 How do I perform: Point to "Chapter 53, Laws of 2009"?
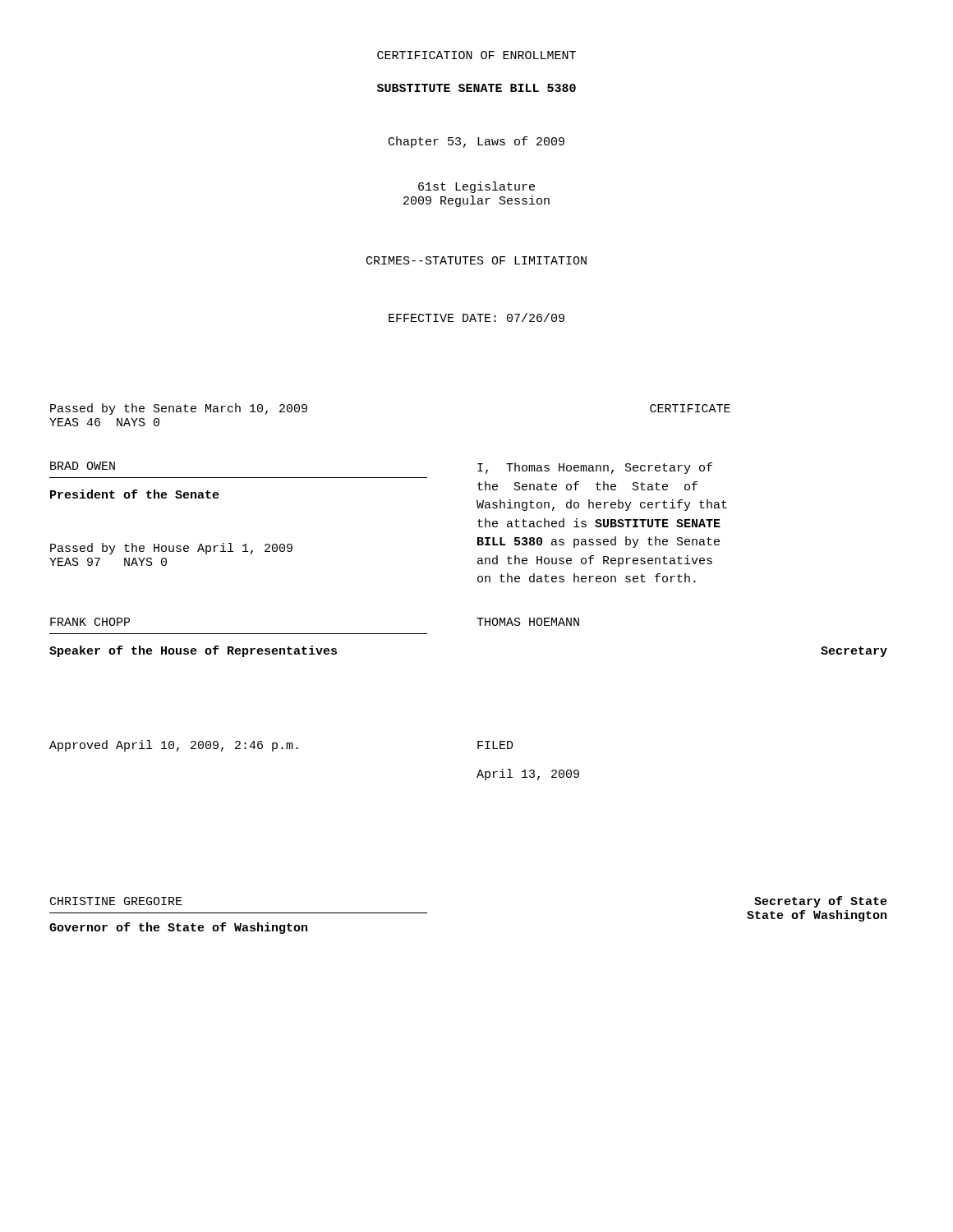(x=476, y=142)
